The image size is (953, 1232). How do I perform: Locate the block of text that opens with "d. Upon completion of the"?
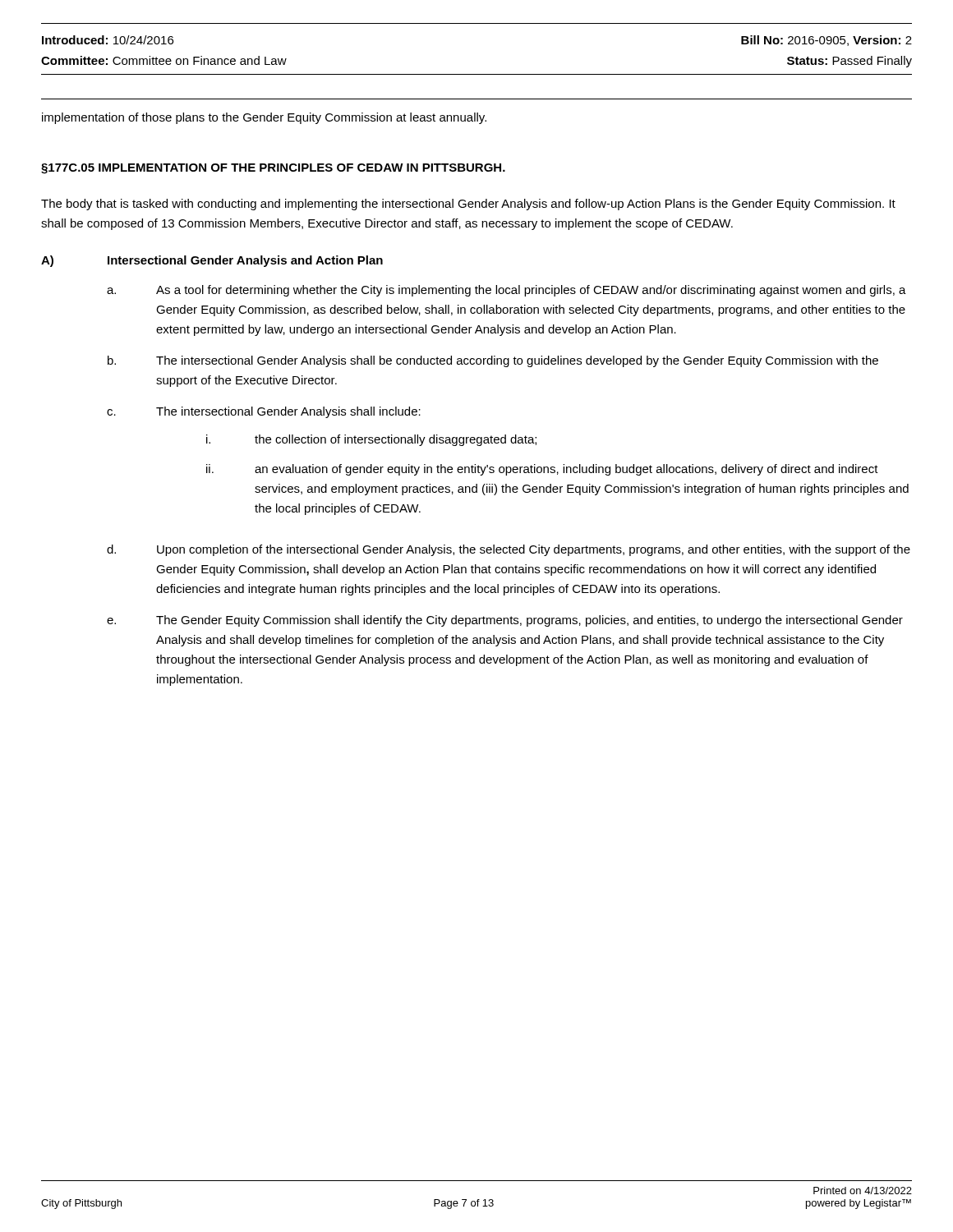point(509,569)
